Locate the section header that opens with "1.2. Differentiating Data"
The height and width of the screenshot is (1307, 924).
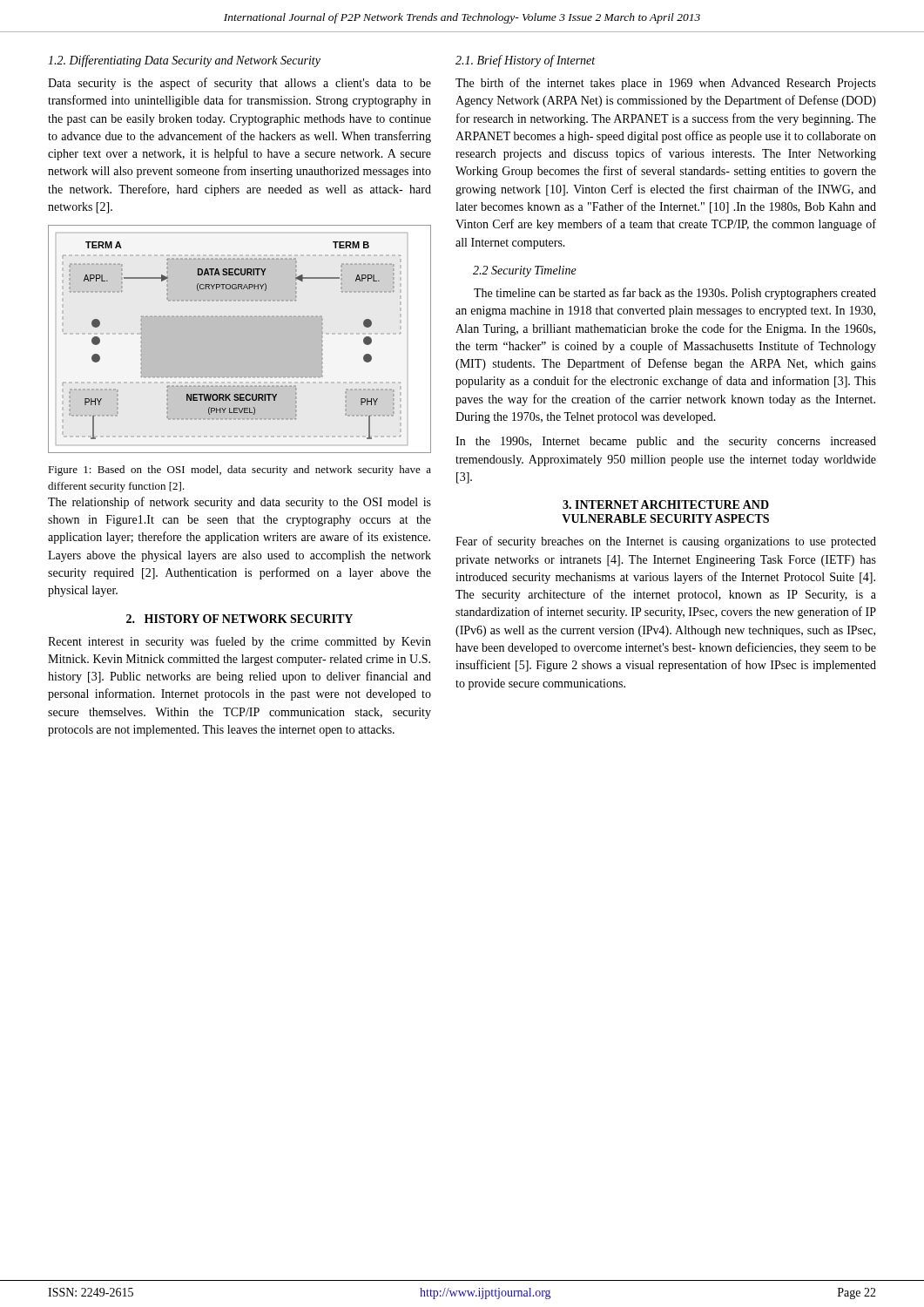tap(184, 61)
